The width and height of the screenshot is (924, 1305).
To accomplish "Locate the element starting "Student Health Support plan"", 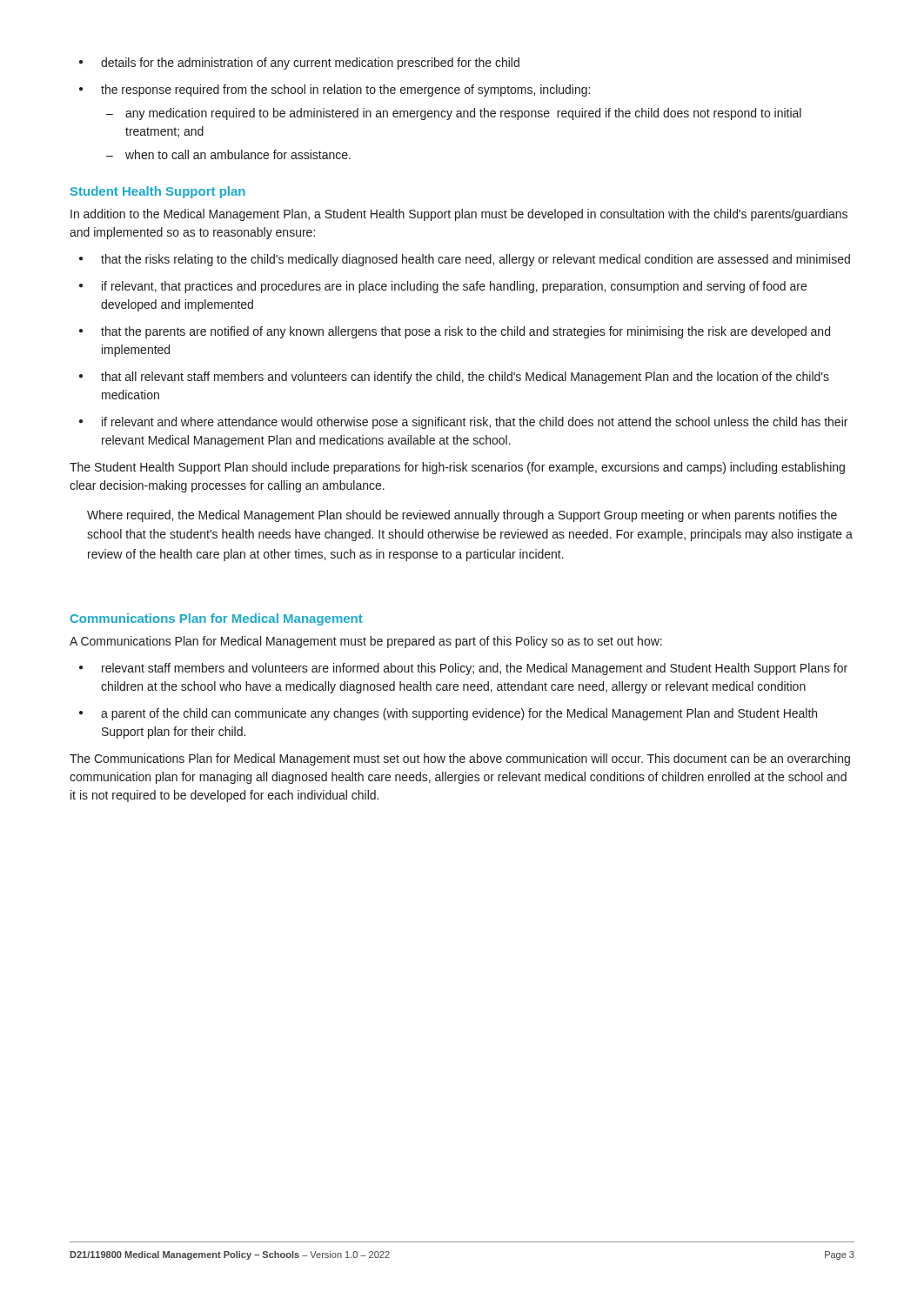I will (x=158, y=191).
